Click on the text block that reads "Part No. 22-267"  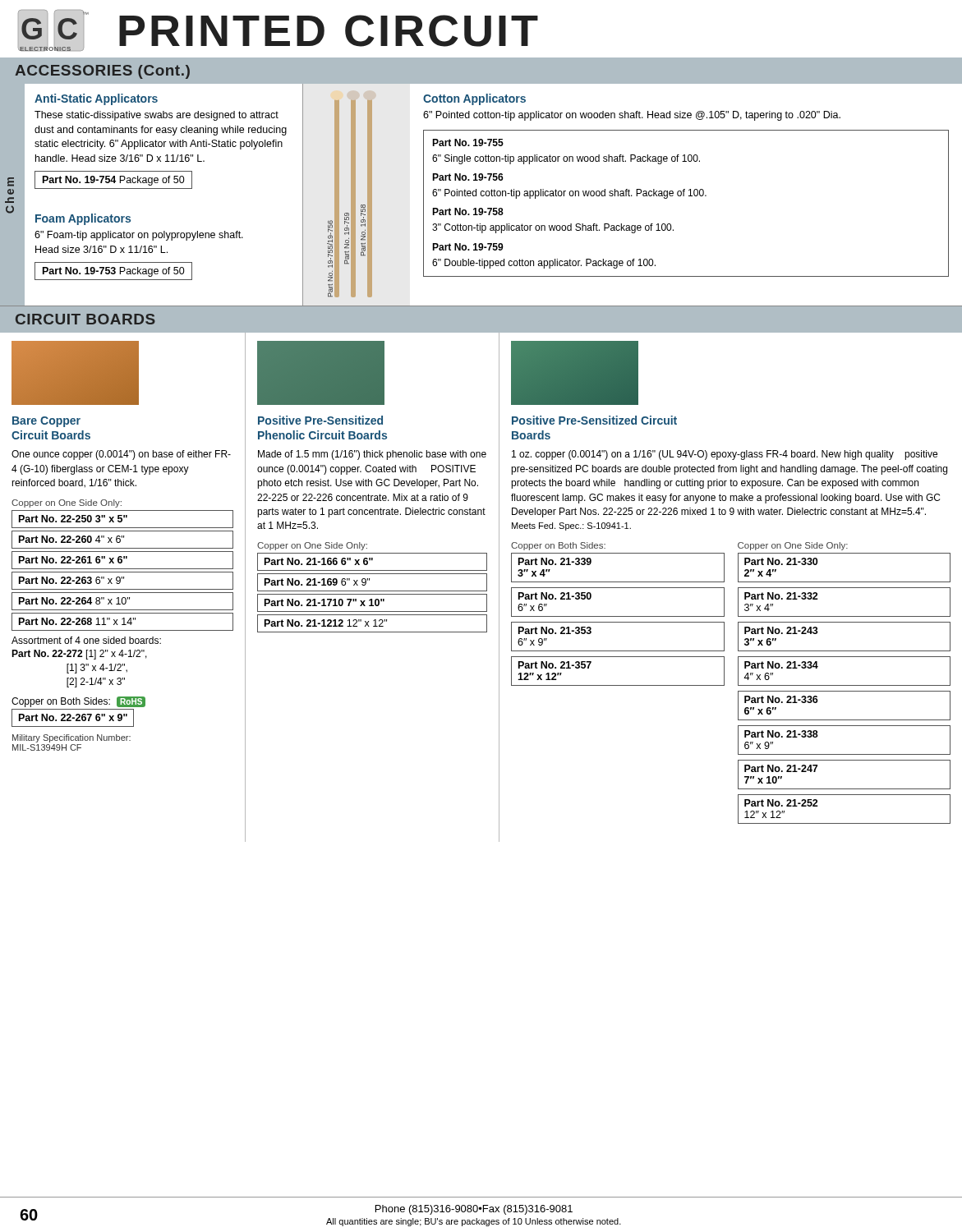pyautogui.click(x=73, y=718)
